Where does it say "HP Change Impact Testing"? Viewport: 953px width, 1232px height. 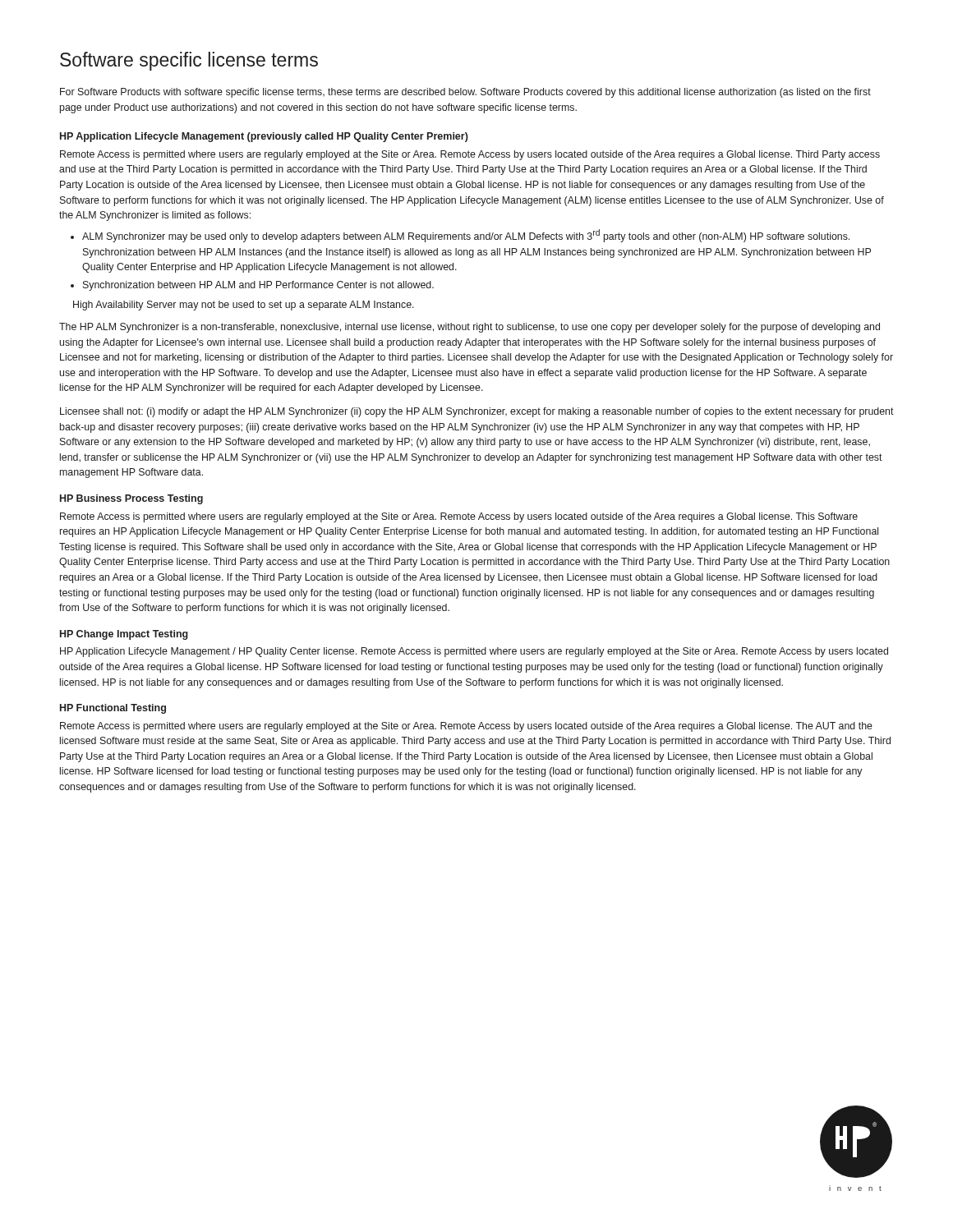124,634
